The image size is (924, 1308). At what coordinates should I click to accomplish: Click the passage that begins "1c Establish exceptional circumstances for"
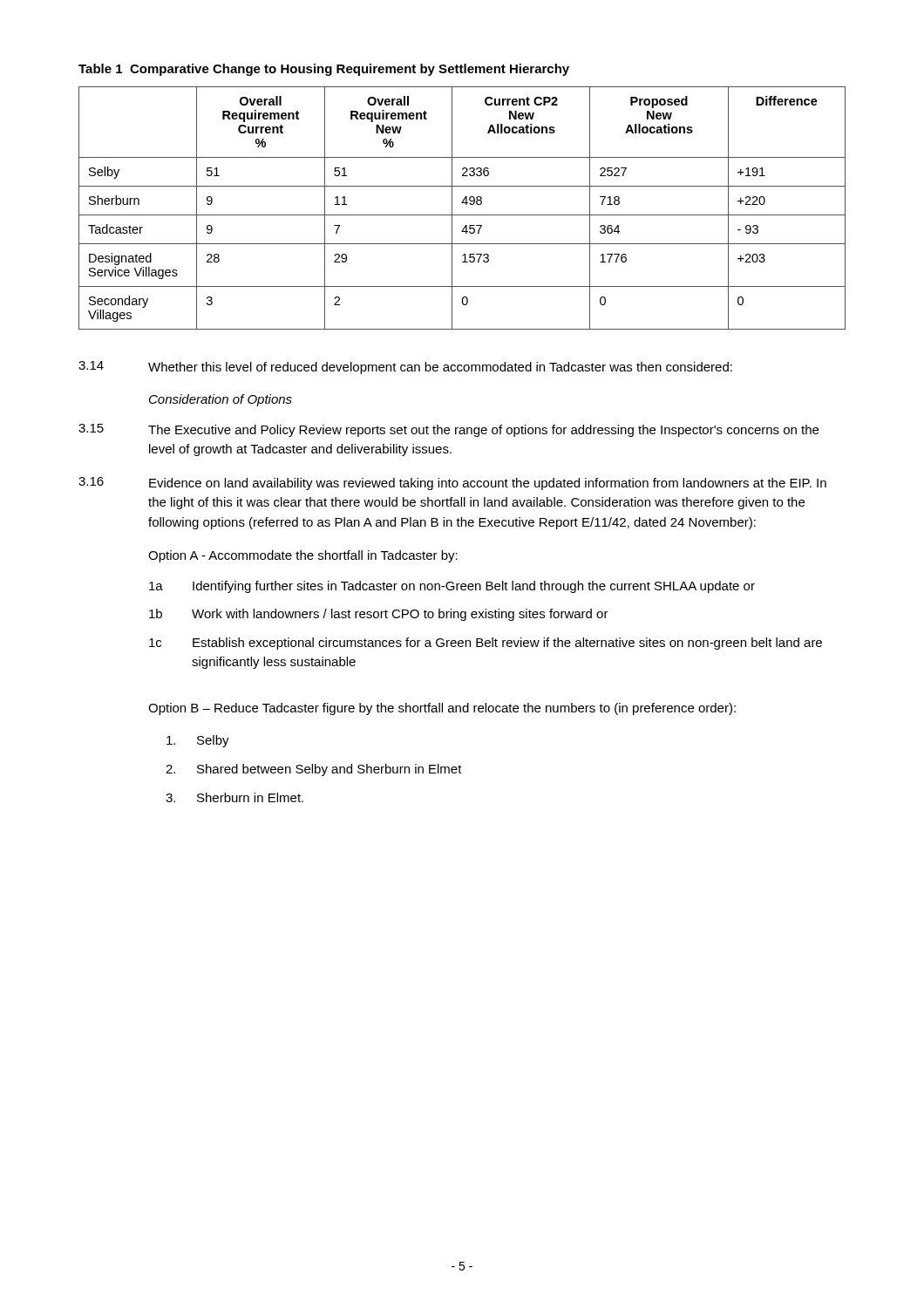[x=497, y=652]
